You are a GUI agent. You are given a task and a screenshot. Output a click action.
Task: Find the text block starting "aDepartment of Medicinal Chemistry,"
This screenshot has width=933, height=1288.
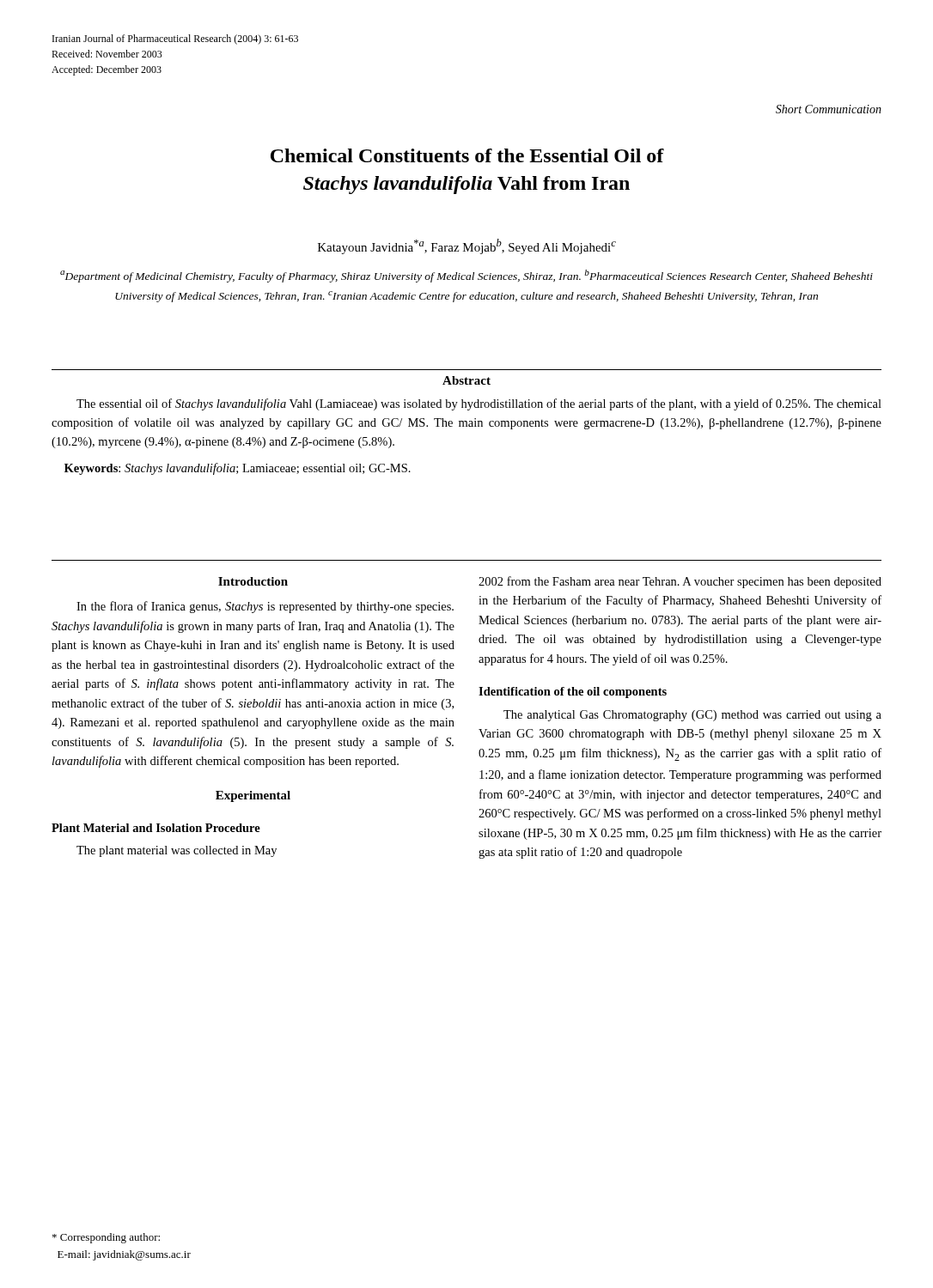click(x=466, y=284)
